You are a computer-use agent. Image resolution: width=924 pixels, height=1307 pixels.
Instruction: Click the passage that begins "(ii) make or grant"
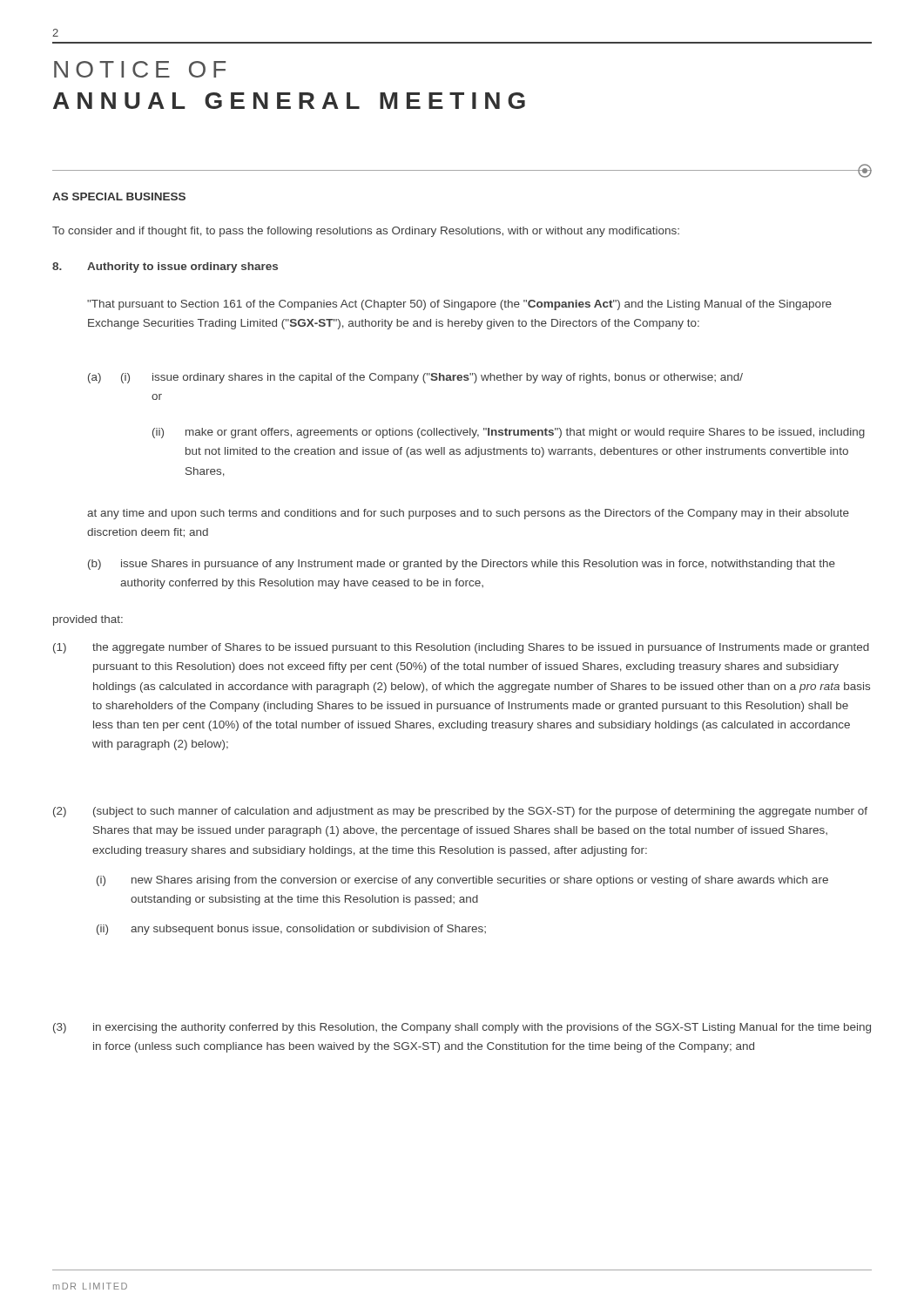512,452
